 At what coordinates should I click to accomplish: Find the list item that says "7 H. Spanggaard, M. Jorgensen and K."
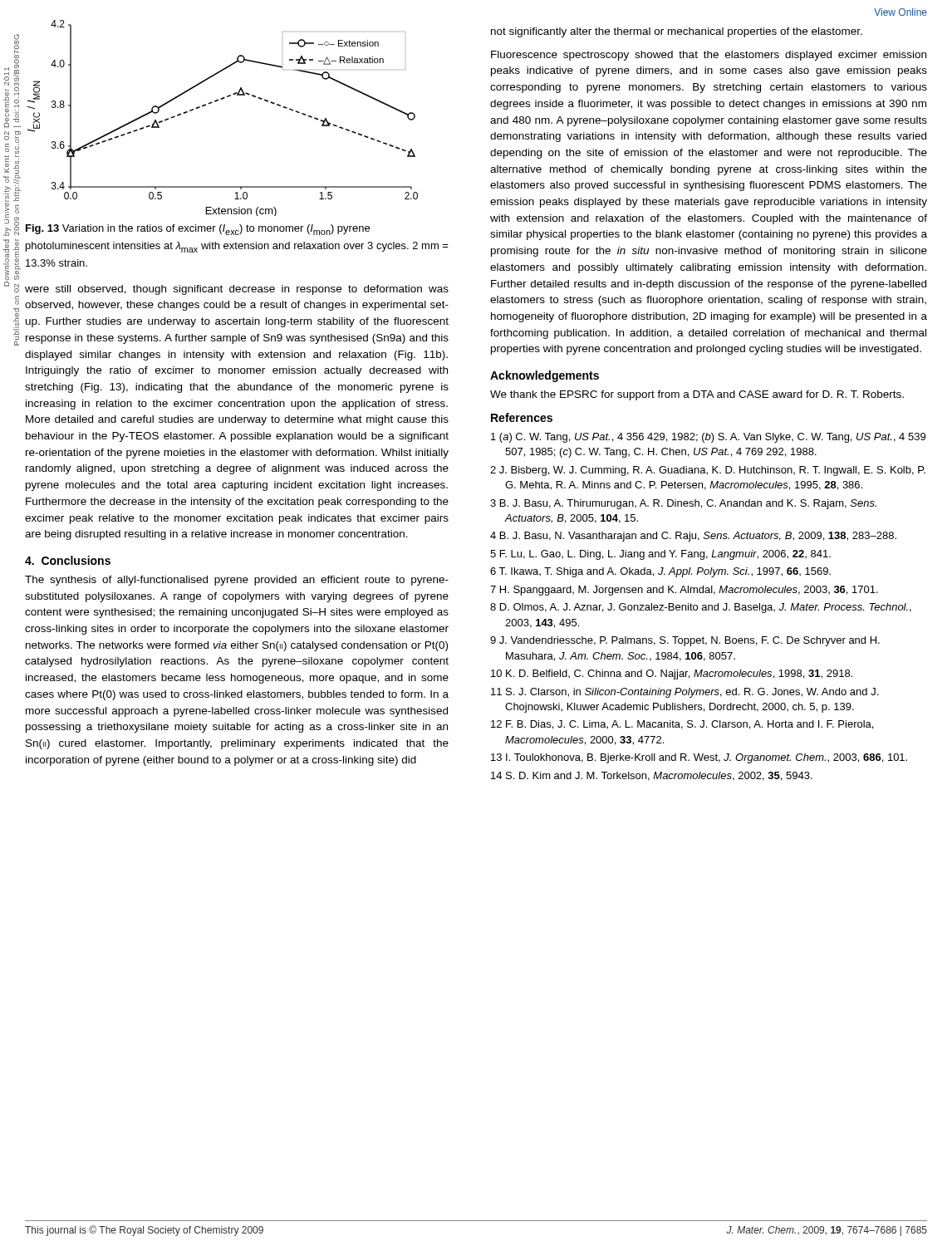tap(684, 589)
